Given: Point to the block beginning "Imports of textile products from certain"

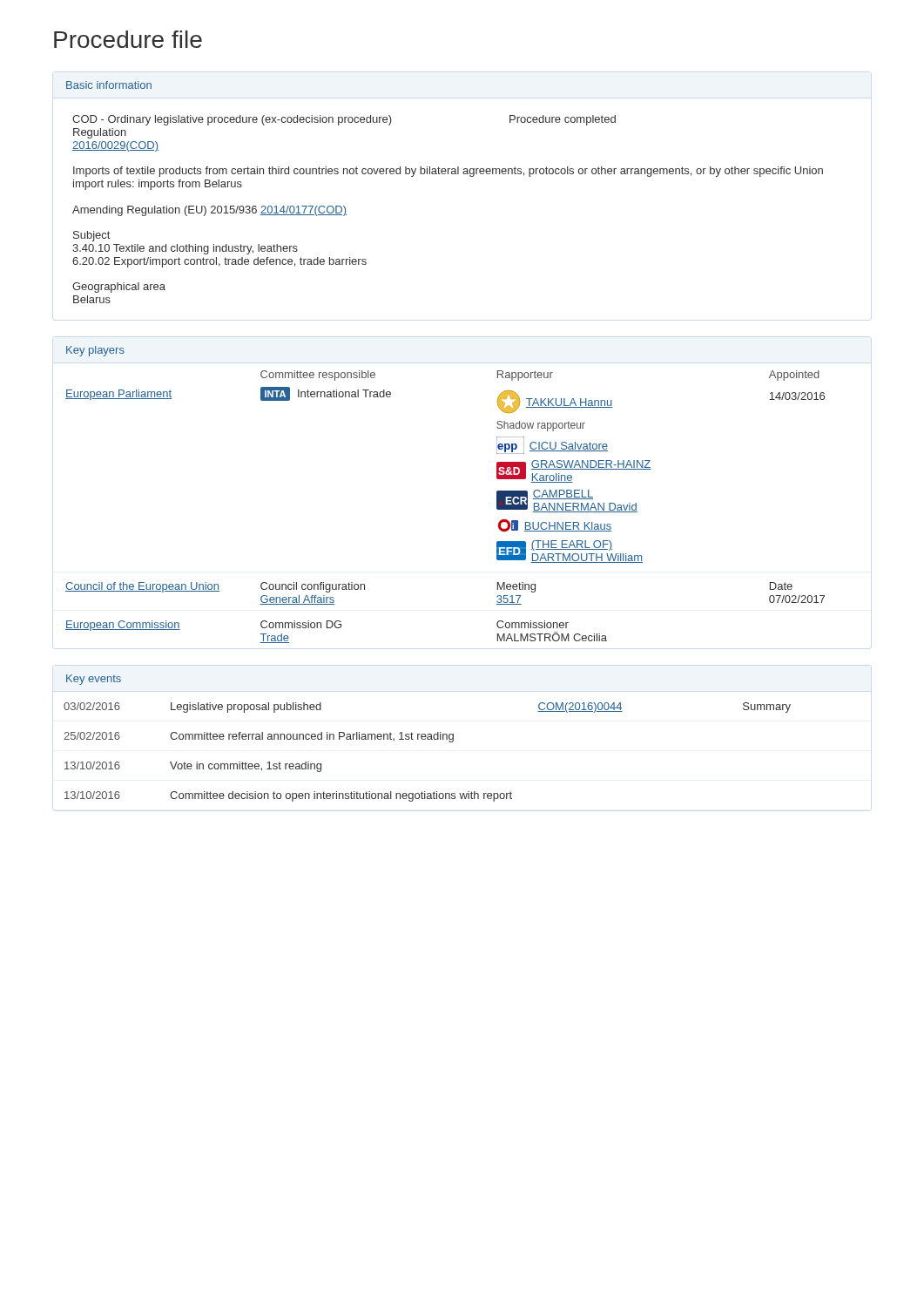Looking at the screenshot, I should 448,172.
